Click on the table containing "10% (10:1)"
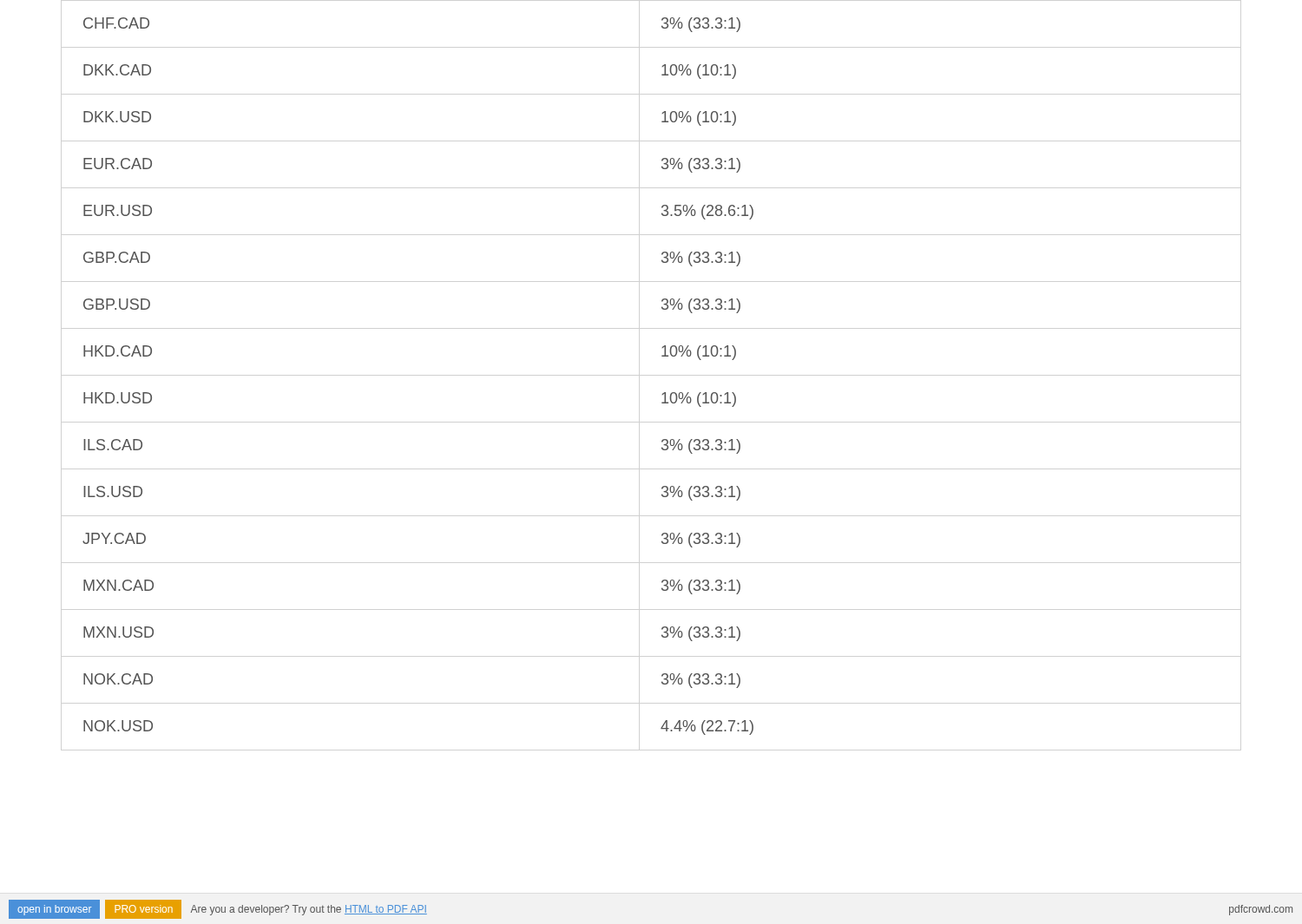Viewport: 1302px width, 924px height. [x=651, y=375]
